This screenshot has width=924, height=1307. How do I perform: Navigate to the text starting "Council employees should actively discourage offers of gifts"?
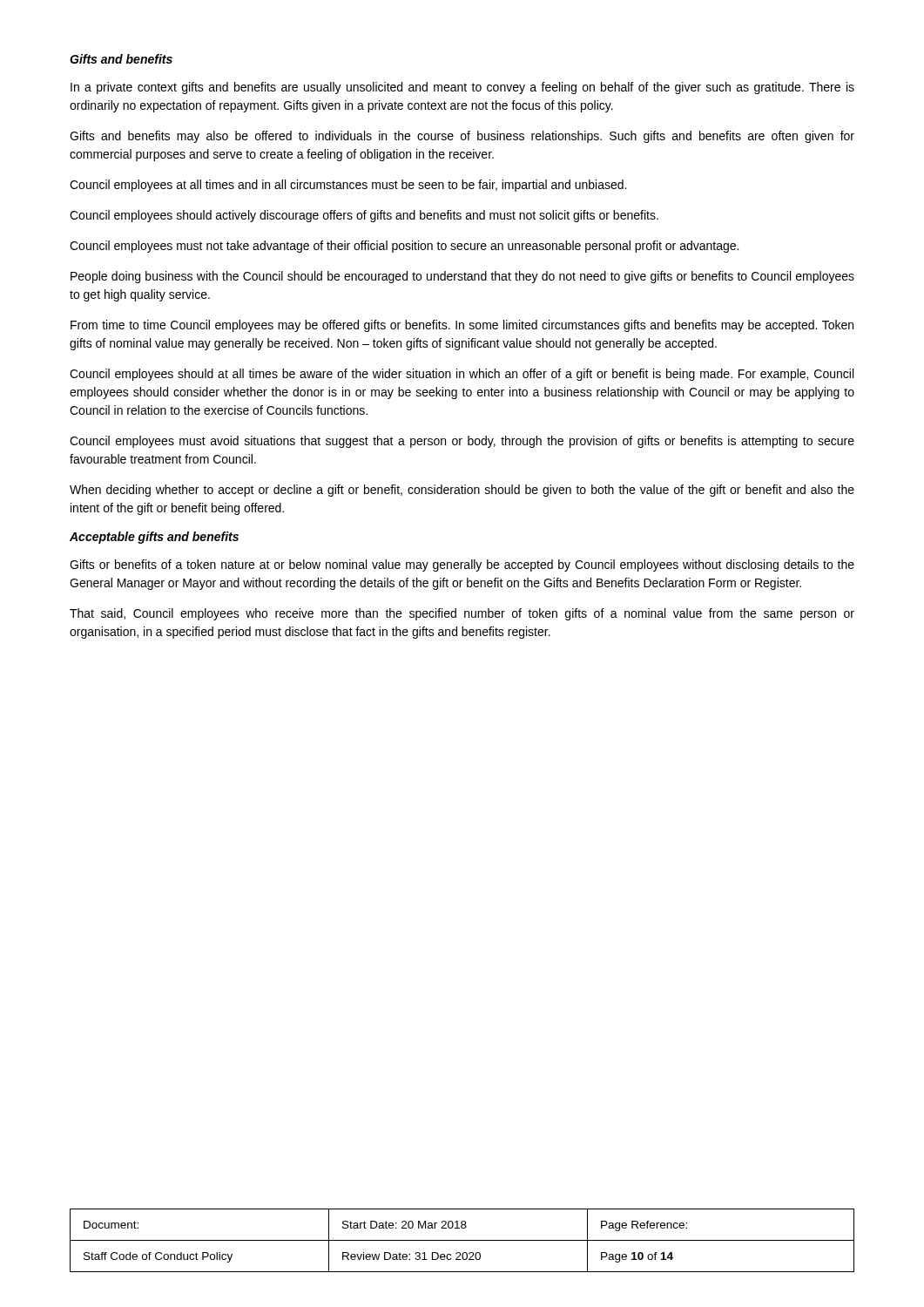(364, 215)
